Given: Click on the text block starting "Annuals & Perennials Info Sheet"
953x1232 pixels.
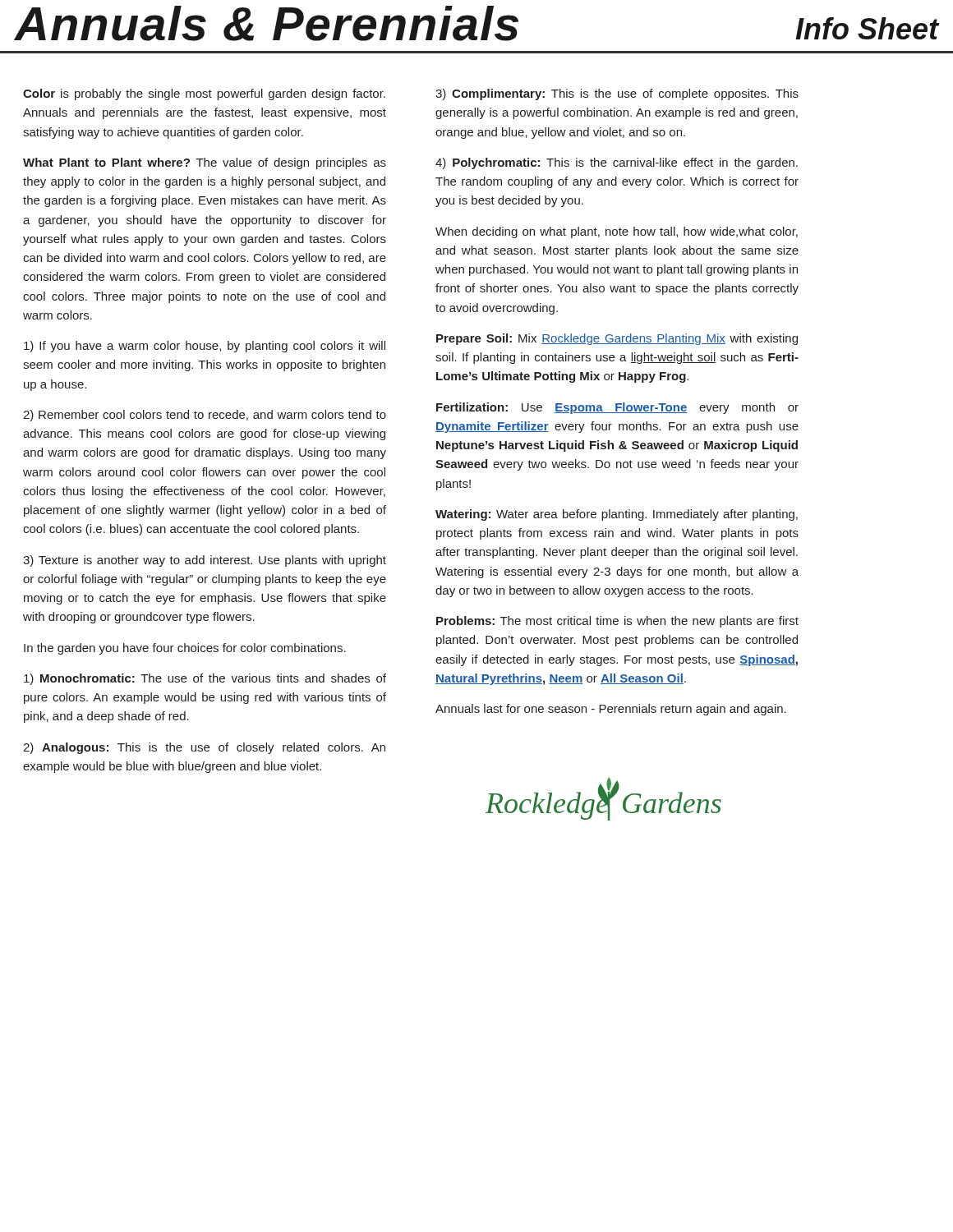Looking at the screenshot, I should [476, 25].
